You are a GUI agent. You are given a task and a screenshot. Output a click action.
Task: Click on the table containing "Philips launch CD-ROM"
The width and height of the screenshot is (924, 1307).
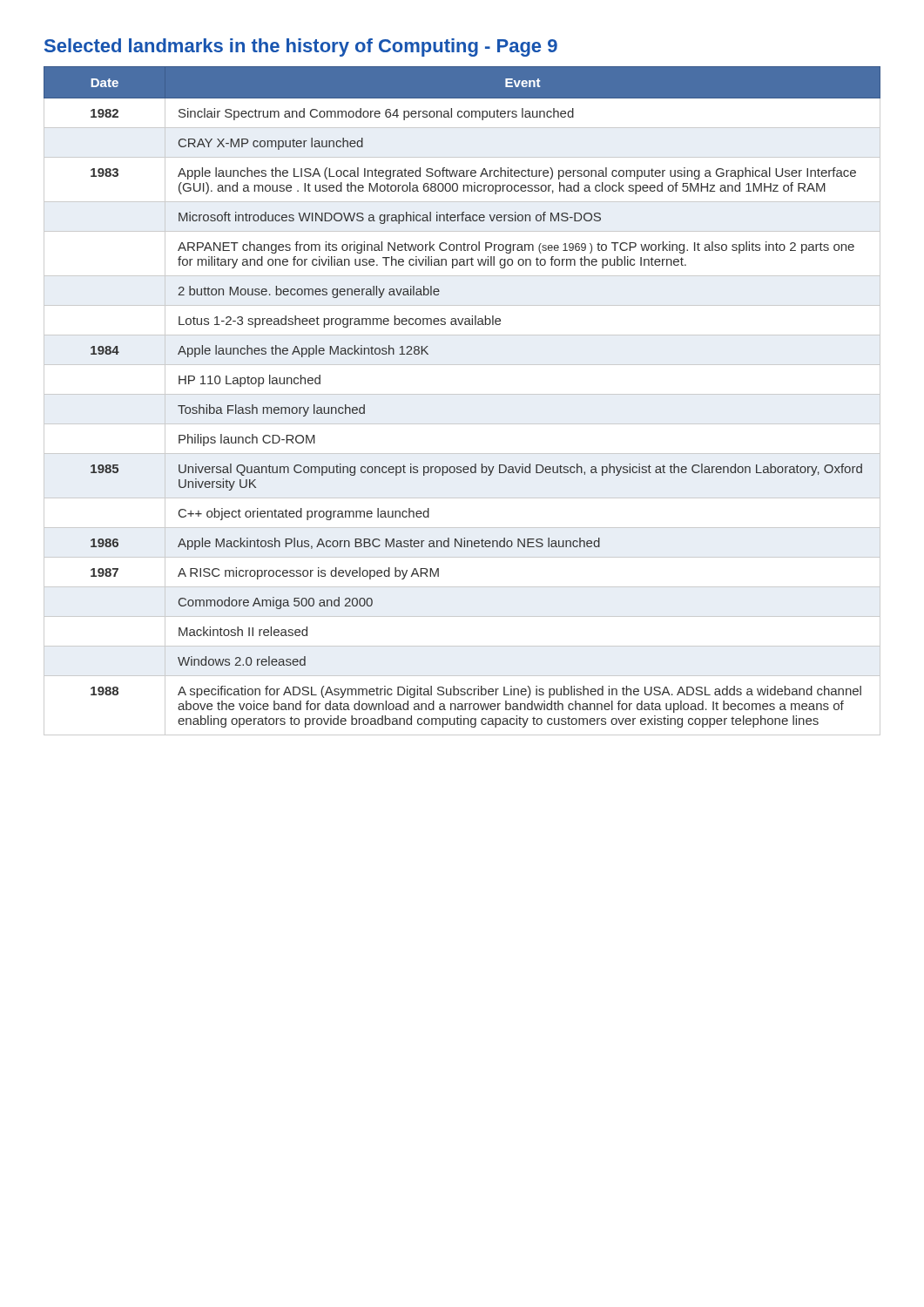[x=462, y=401]
